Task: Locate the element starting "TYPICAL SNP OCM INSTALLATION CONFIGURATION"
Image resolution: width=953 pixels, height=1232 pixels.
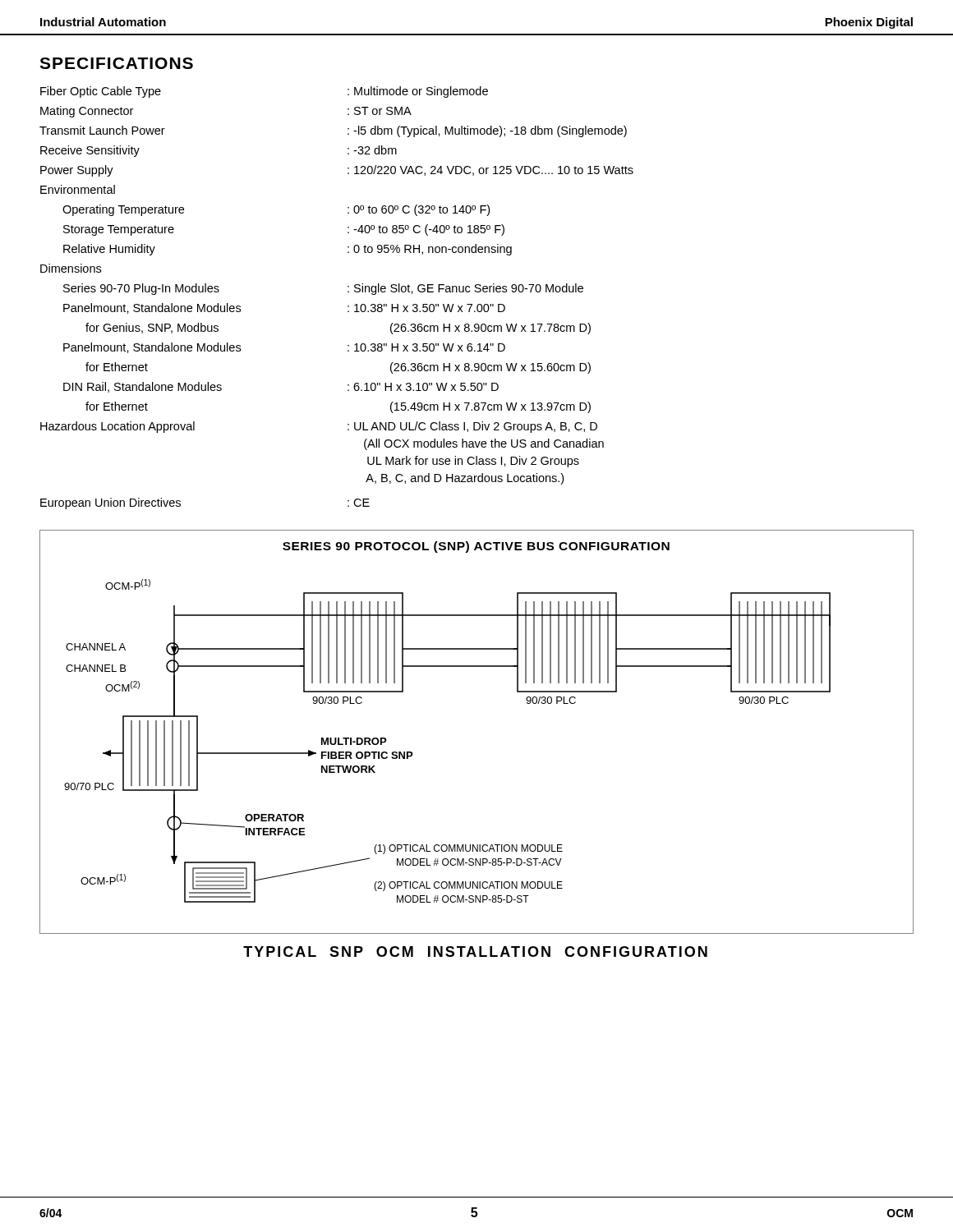Action: pos(476,952)
